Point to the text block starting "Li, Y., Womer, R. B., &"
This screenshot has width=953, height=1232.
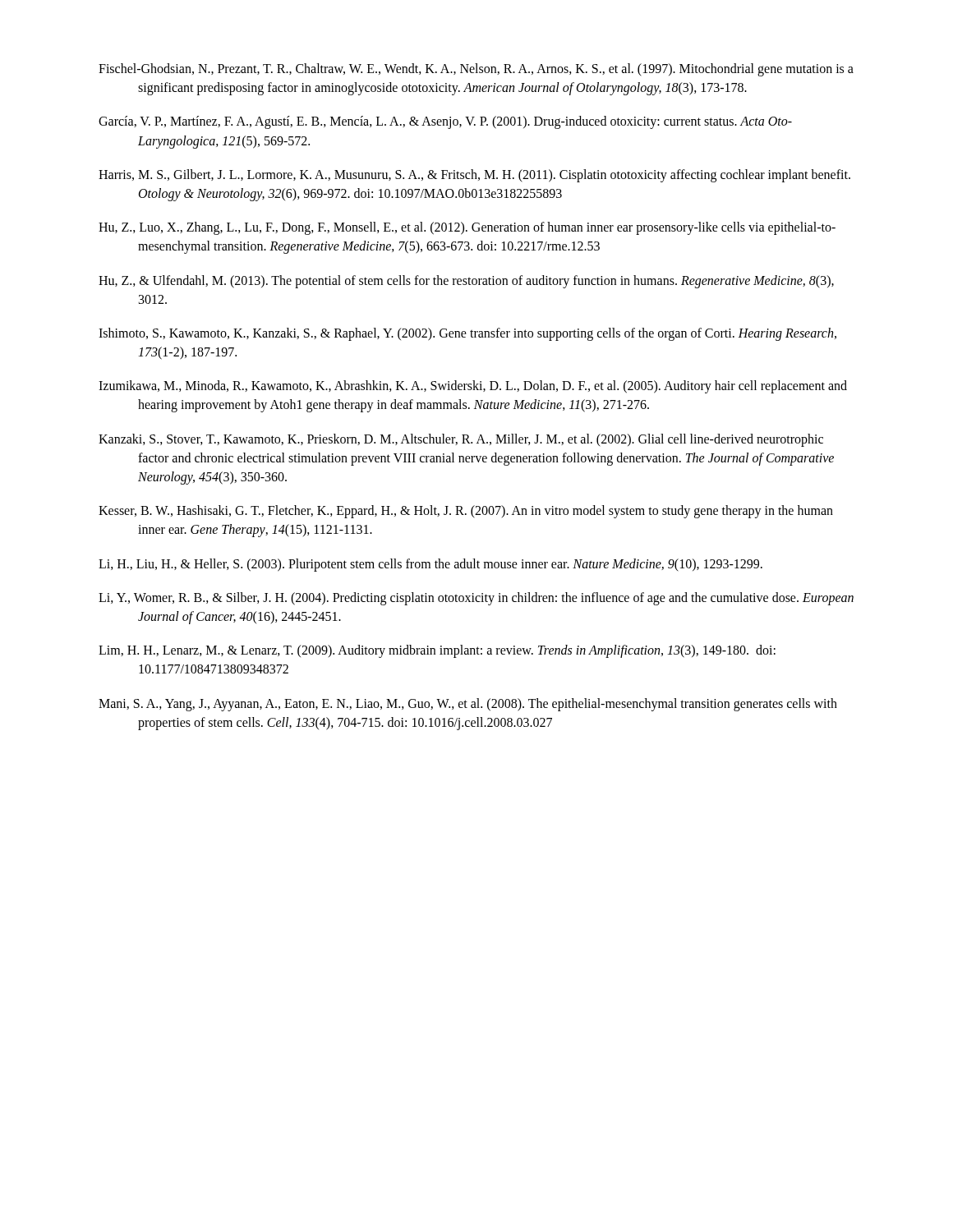[476, 607]
